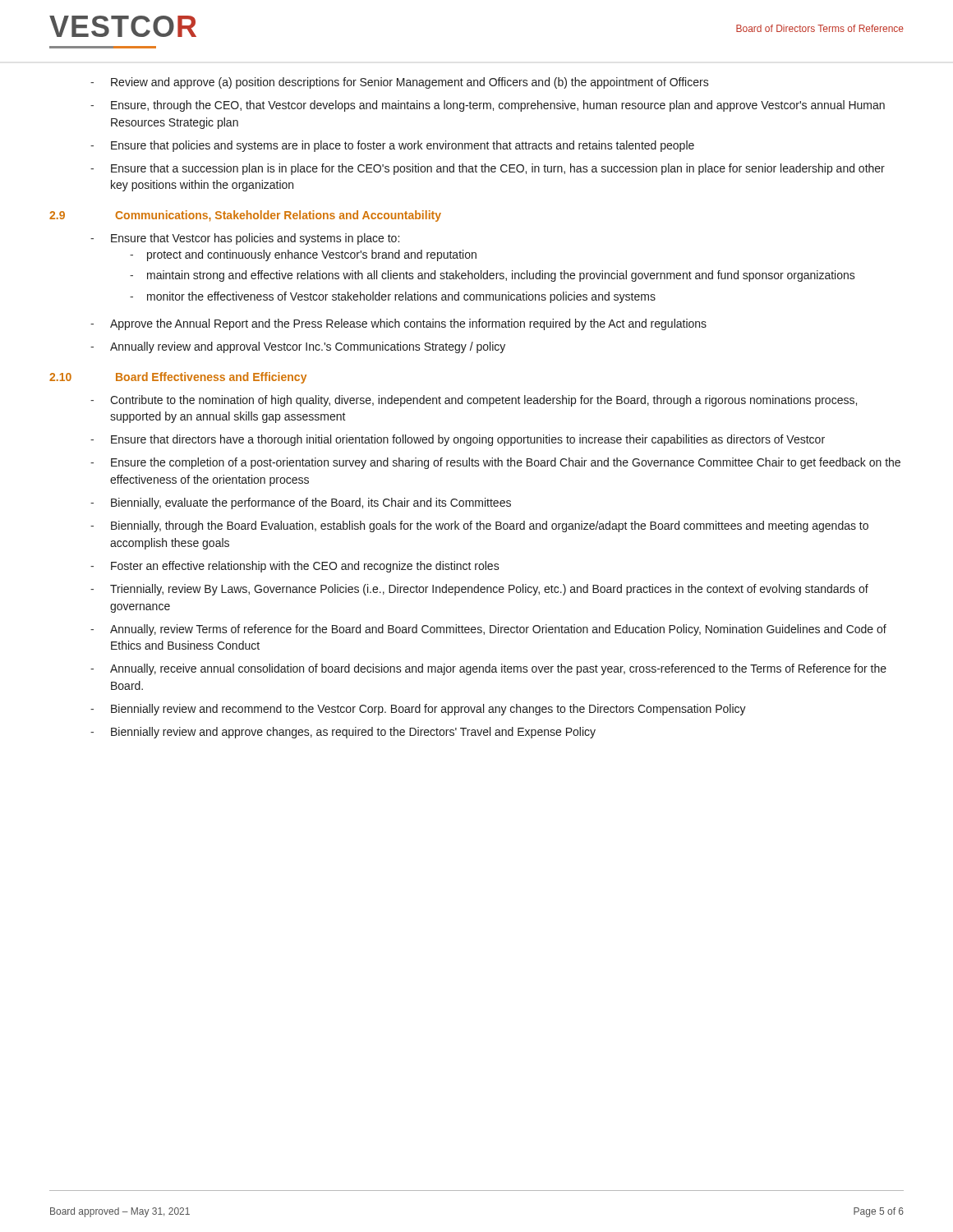This screenshot has width=953, height=1232.
Task: Where is the passage that starts "- Review and approve (a) position descriptions"?
Action: tap(497, 82)
